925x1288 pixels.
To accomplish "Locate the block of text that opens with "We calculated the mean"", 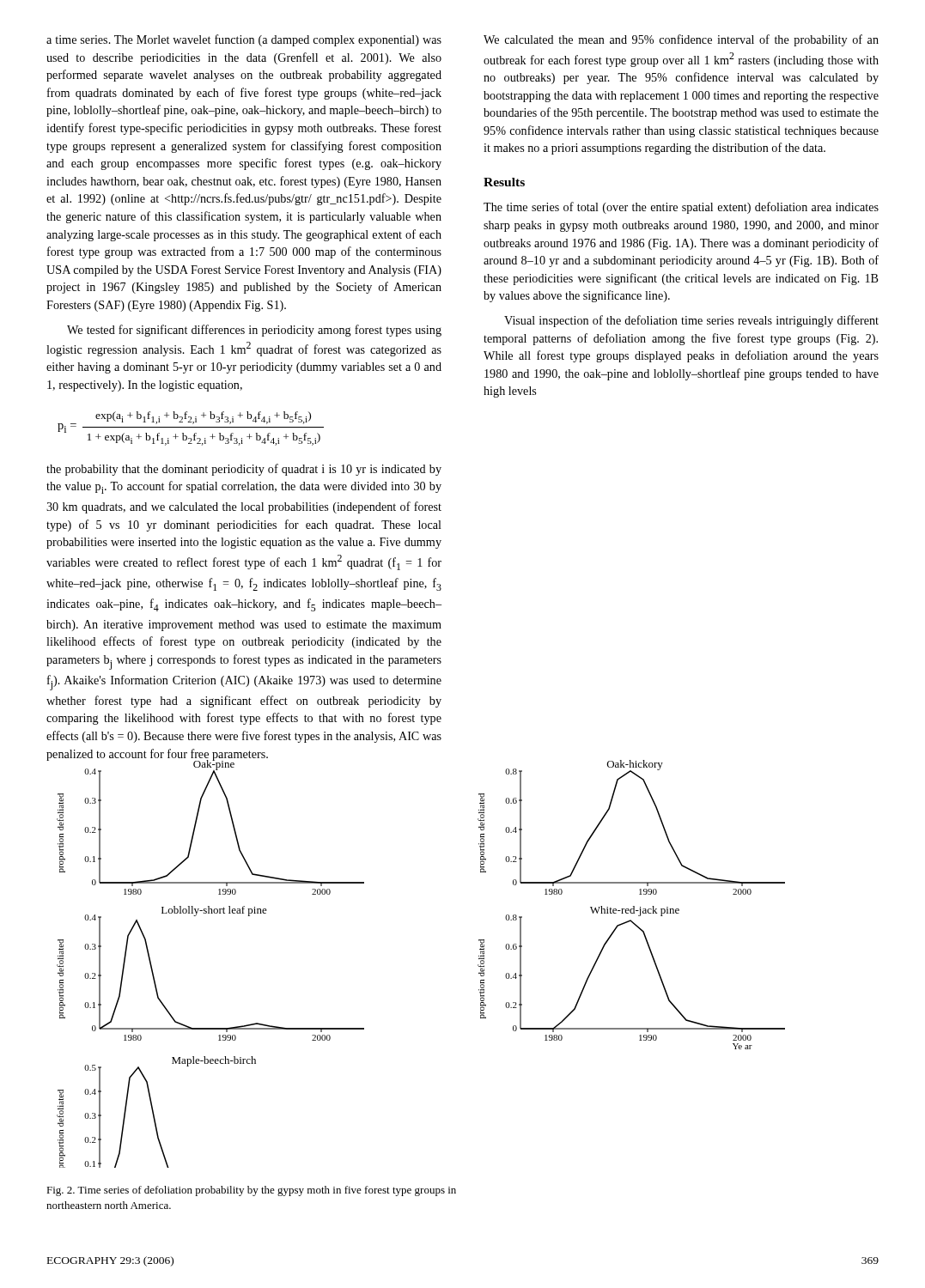I will pos(681,94).
